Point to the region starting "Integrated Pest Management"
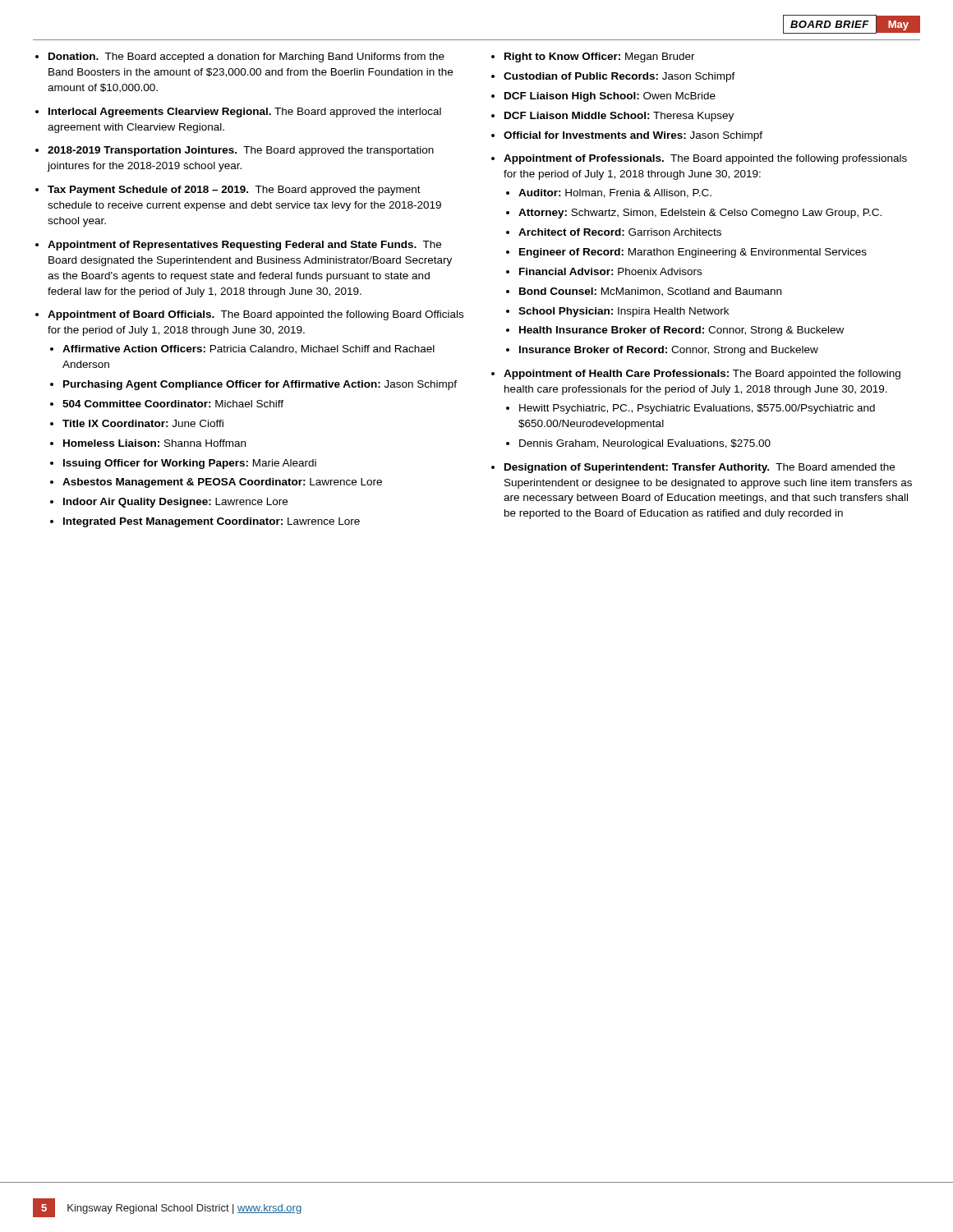The image size is (953, 1232). pyautogui.click(x=211, y=521)
